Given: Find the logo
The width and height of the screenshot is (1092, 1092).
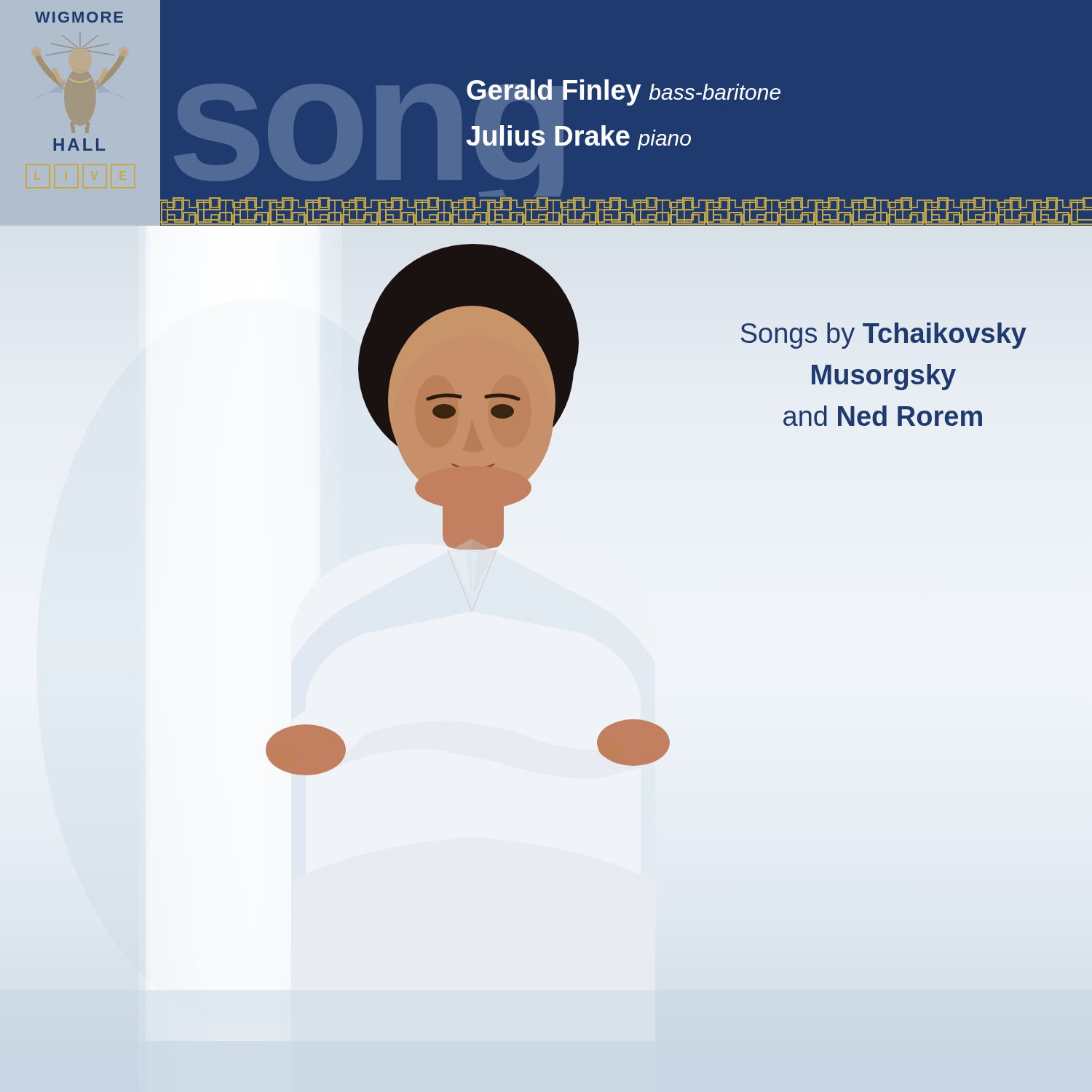Looking at the screenshot, I should coord(80,113).
